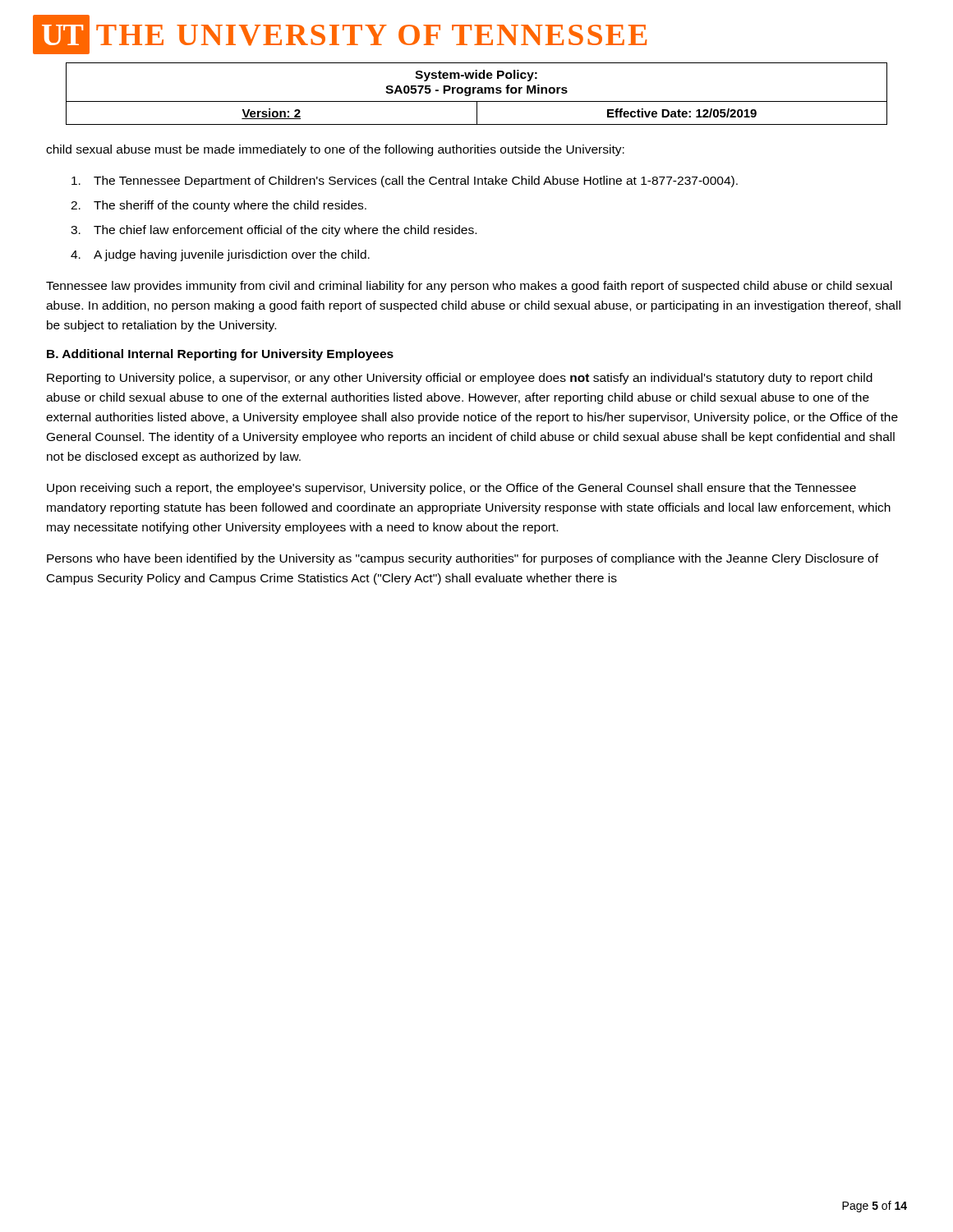Screen dimensions: 1232x953
Task: Point to the block beginning "child sexual abuse must be made"
Action: 336,149
